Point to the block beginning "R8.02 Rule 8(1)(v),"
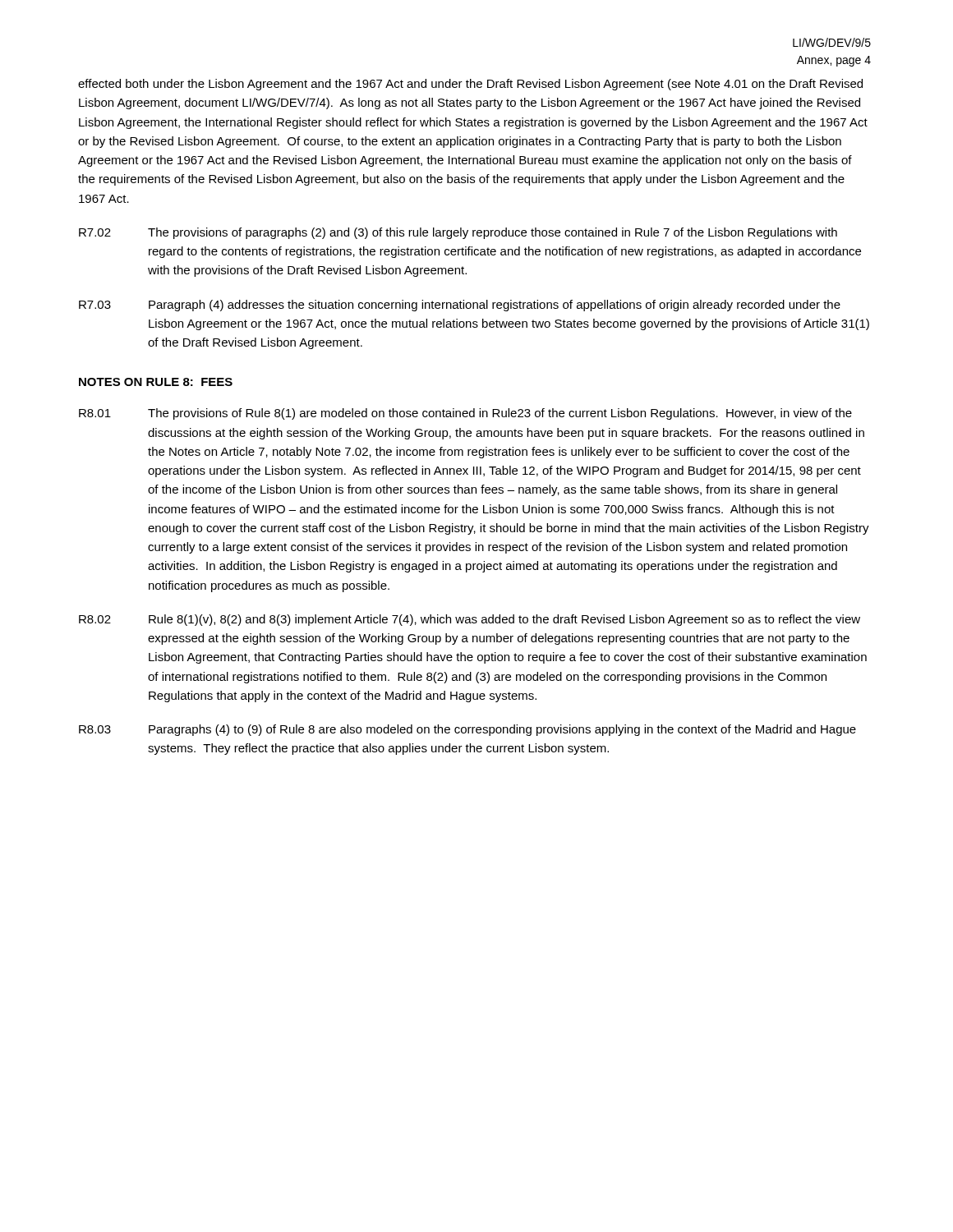Image resolution: width=953 pixels, height=1232 pixels. point(474,657)
